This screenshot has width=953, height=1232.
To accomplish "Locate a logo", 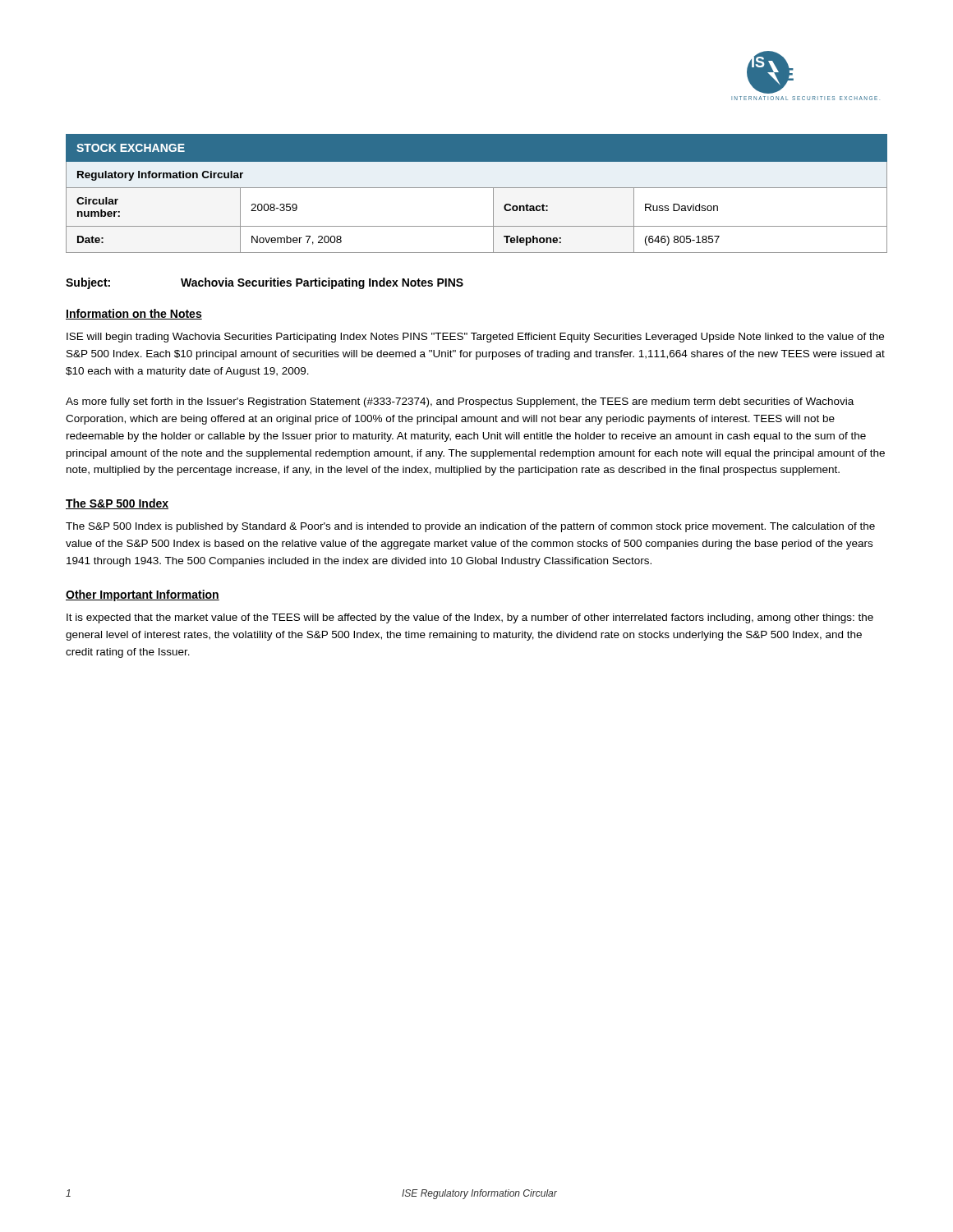I will [x=476, y=79].
